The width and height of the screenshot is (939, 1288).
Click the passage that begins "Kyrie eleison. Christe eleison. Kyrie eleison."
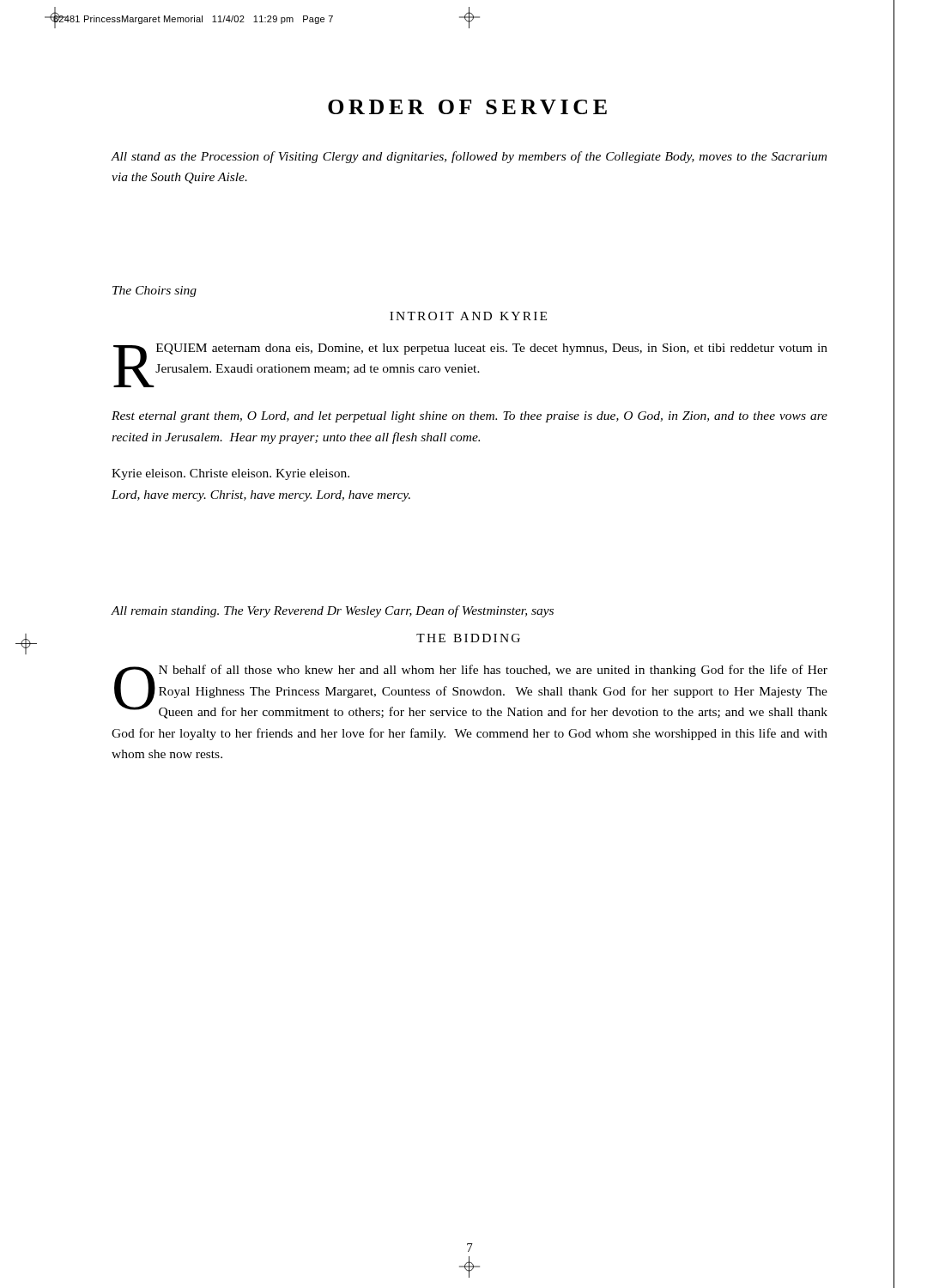pos(261,483)
